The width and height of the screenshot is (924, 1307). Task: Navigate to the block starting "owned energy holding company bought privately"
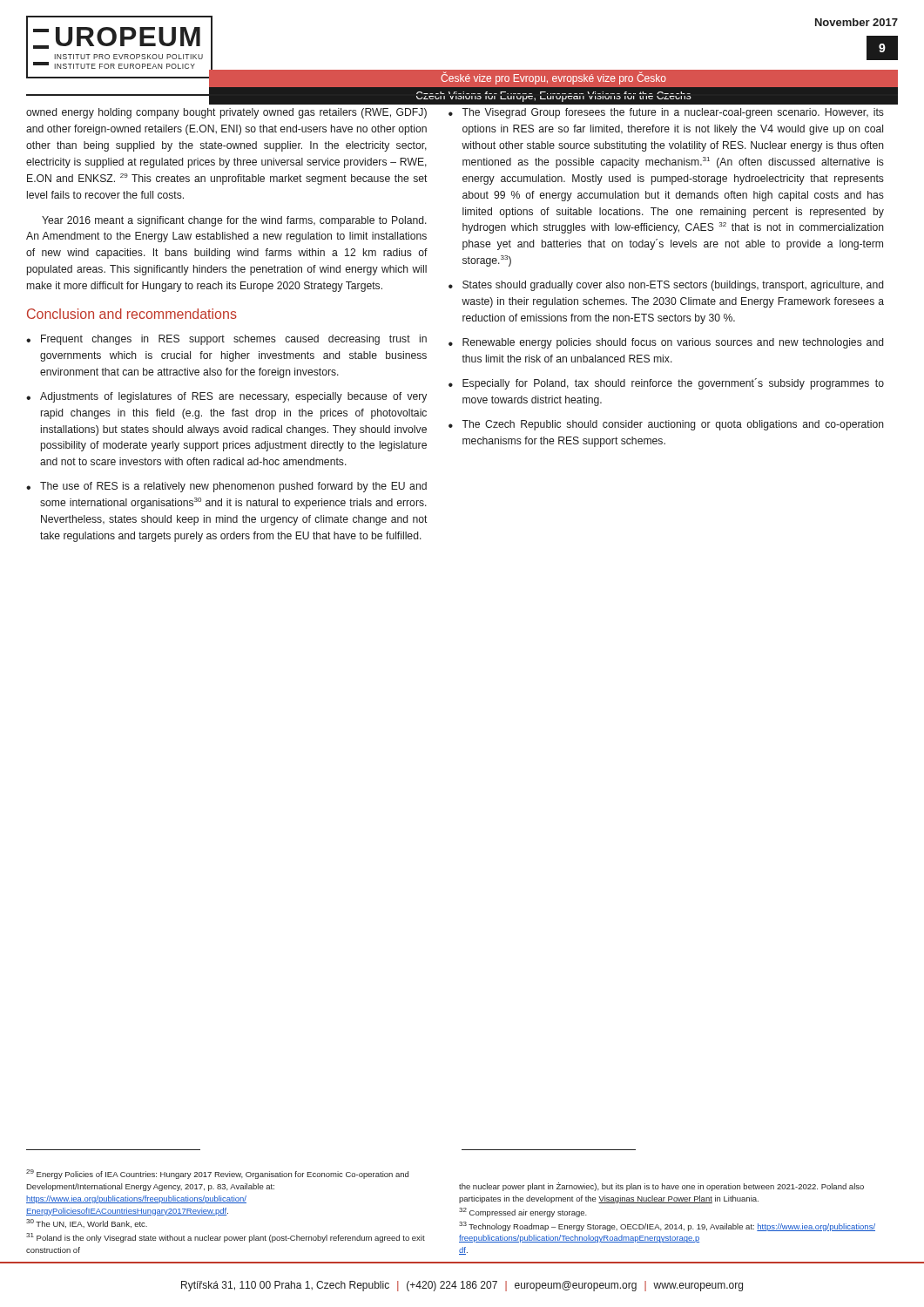tap(227, 154)
